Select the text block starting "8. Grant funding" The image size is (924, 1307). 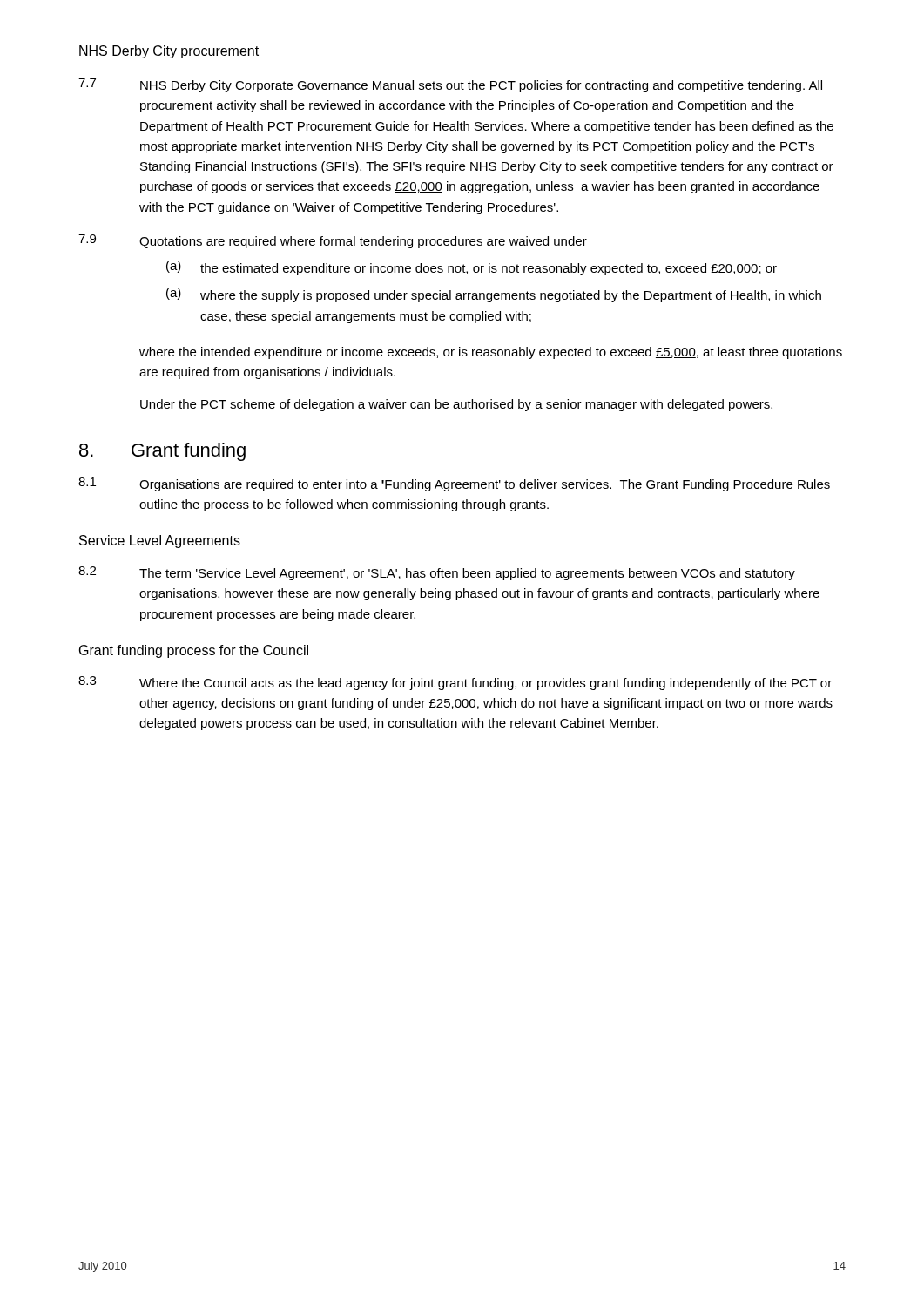click(163, 450)
